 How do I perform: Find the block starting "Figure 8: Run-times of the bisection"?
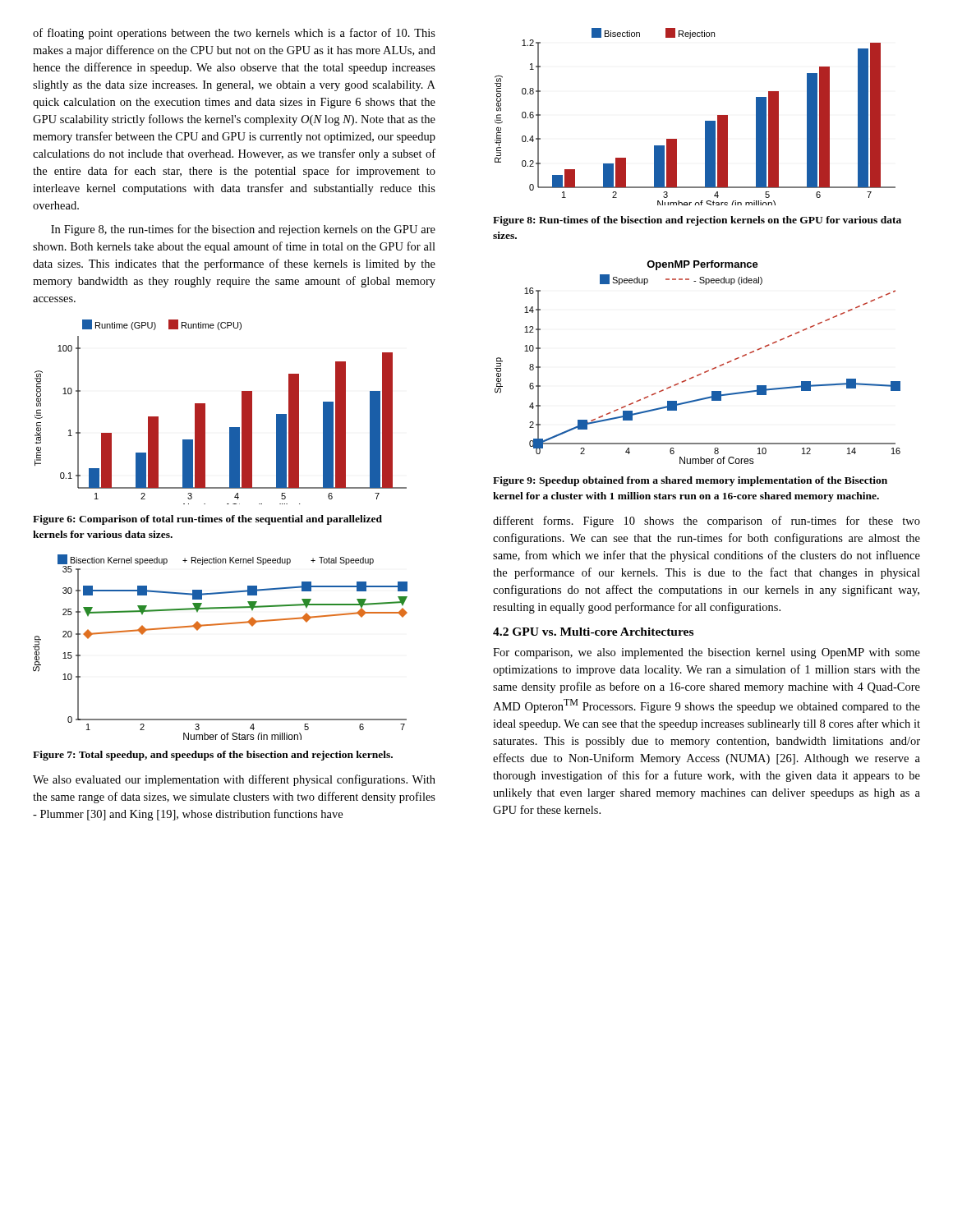pos(697,227)
